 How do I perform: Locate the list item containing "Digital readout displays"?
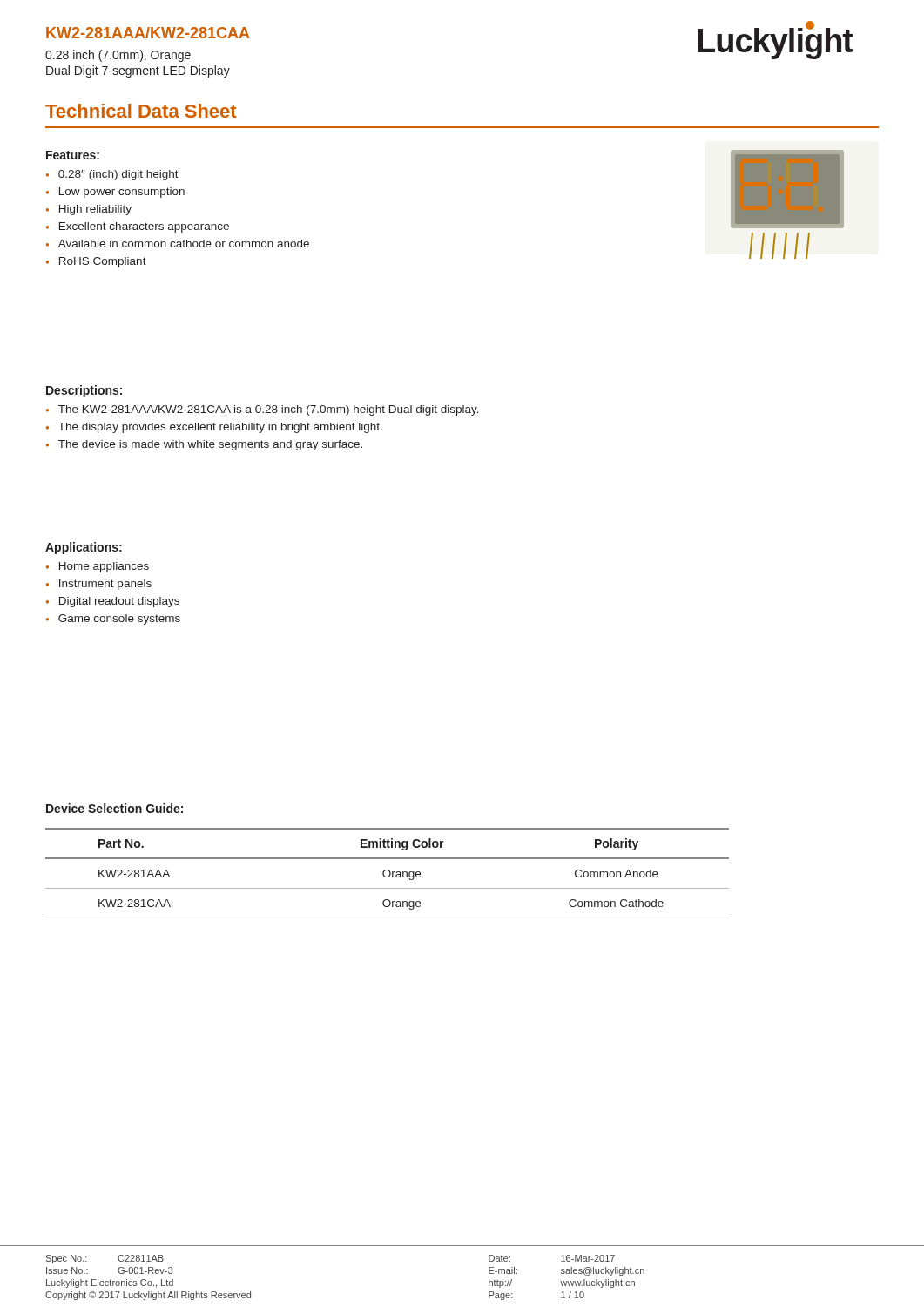(x=119, y=601)
